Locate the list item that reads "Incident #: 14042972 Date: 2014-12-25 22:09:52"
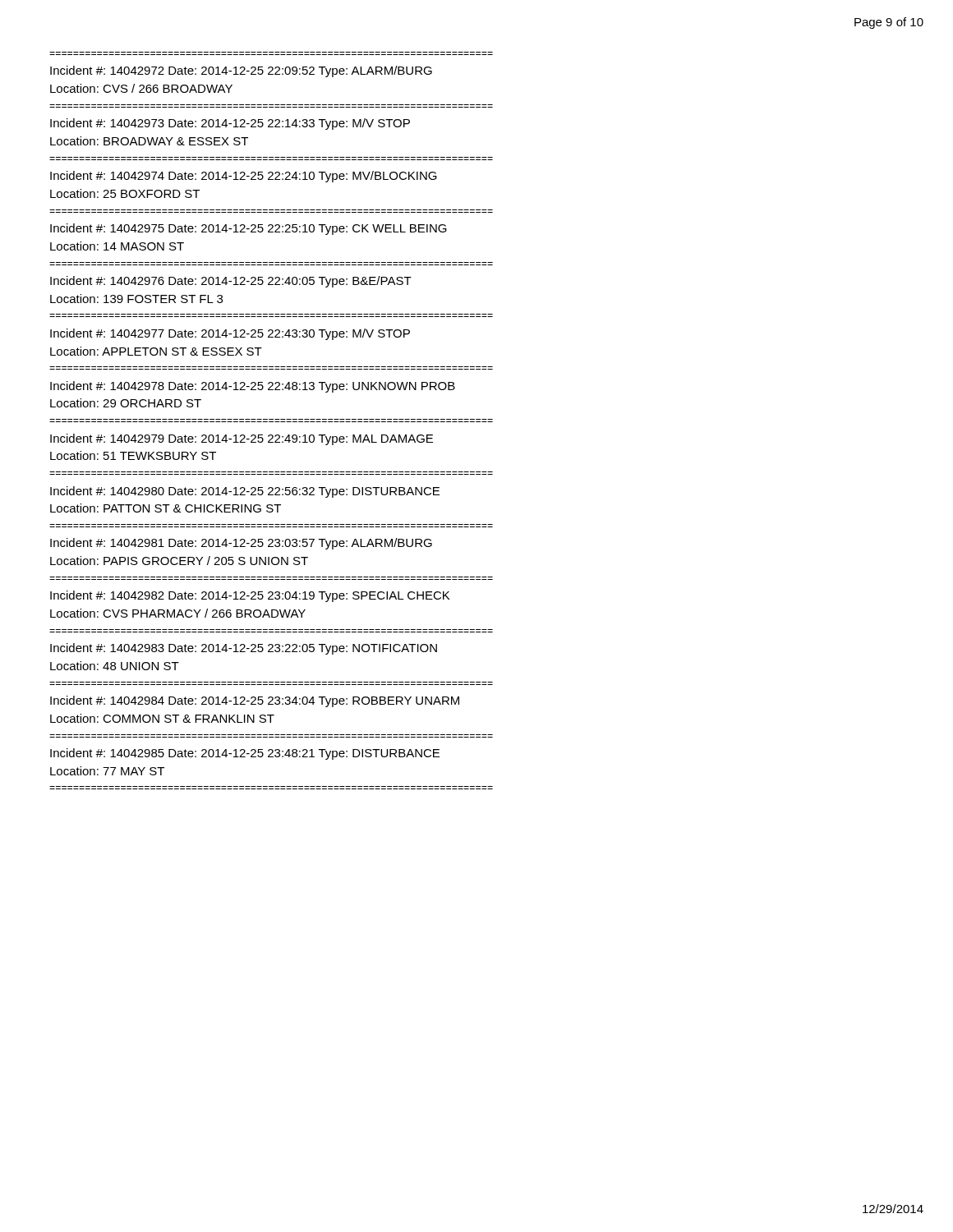This screenshot has height=1232, width=953. [x=241, y=71]
